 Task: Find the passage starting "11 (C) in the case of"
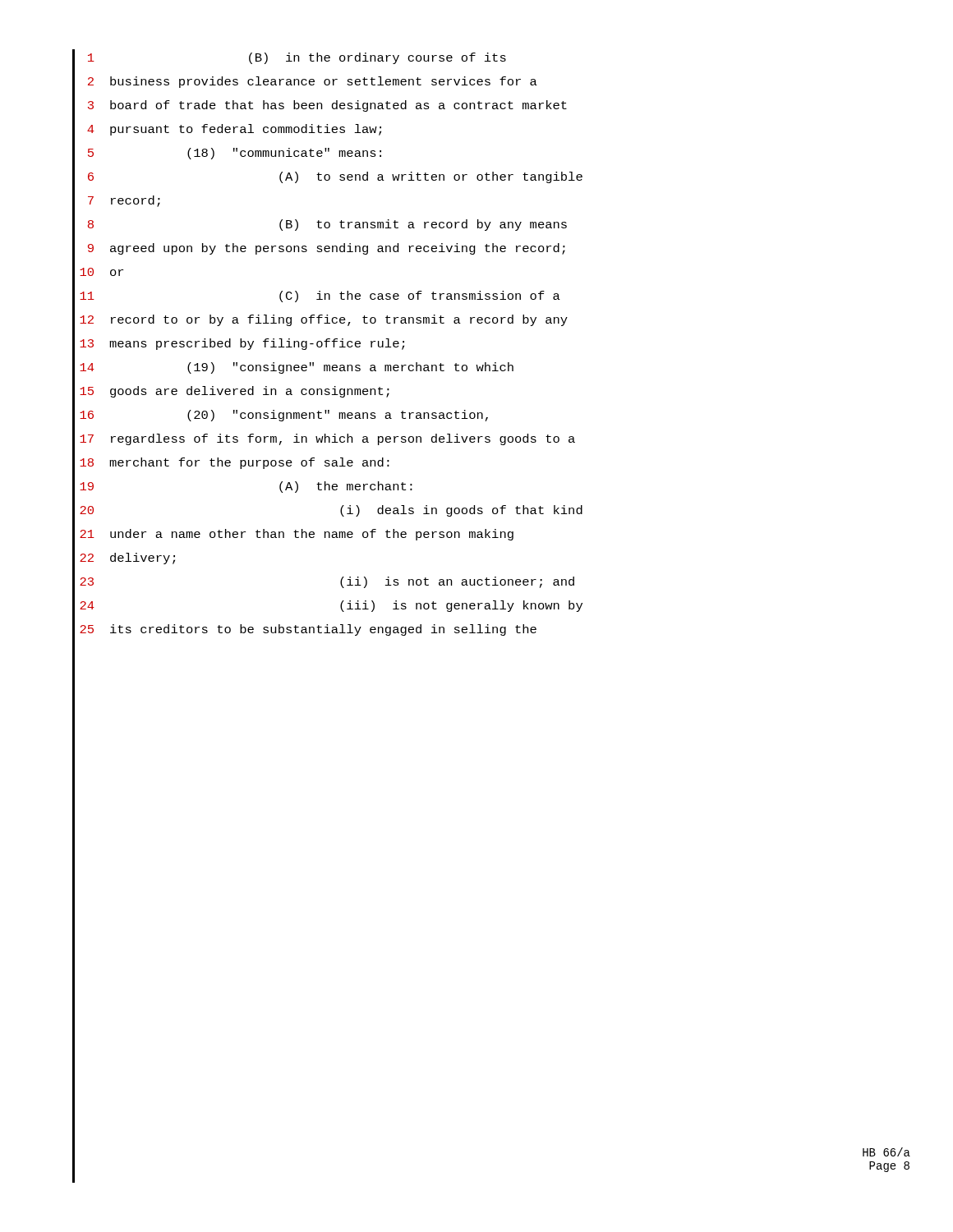coord(468,297)
